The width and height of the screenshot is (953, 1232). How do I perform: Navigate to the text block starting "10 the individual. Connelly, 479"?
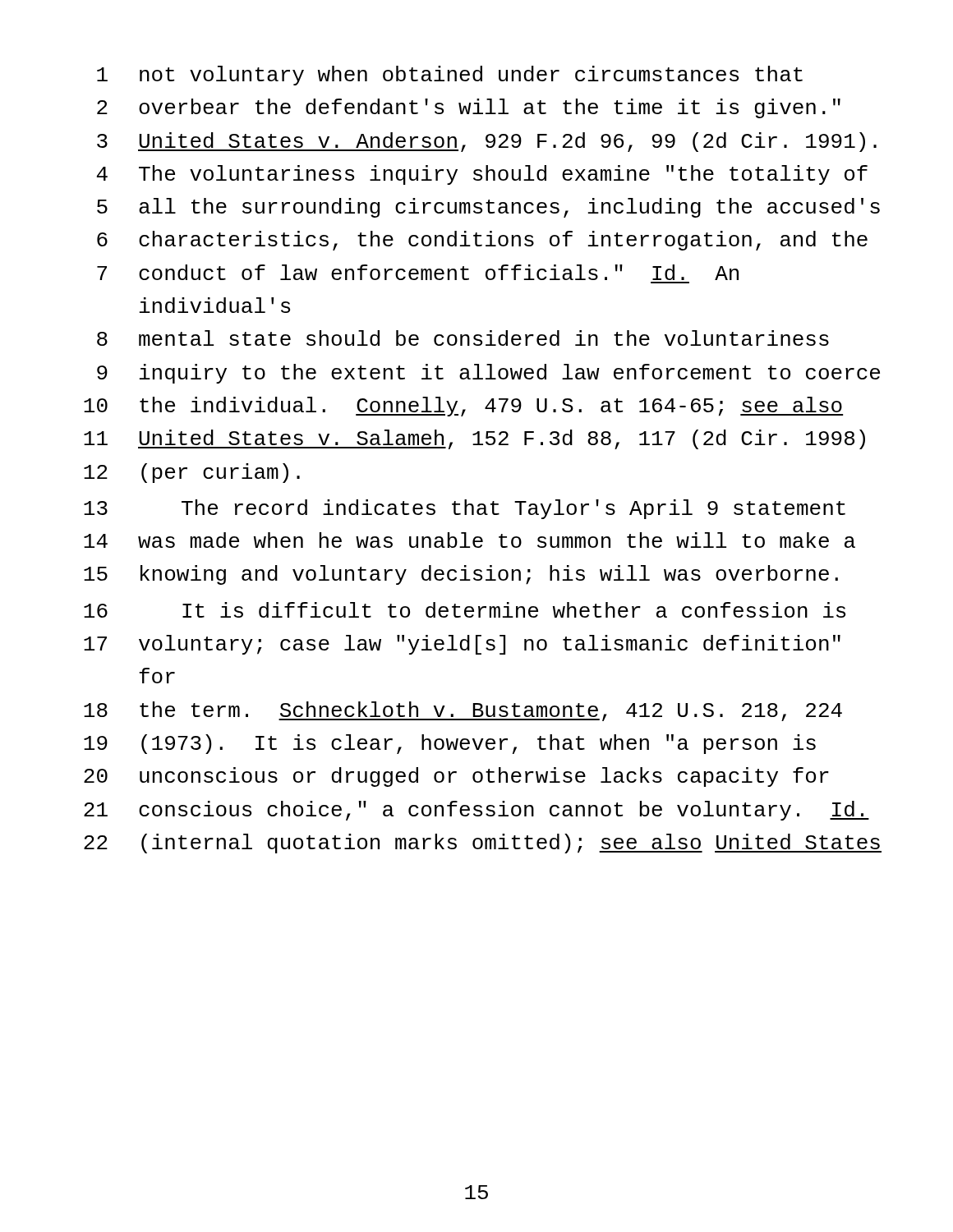[x=454, y=407]
